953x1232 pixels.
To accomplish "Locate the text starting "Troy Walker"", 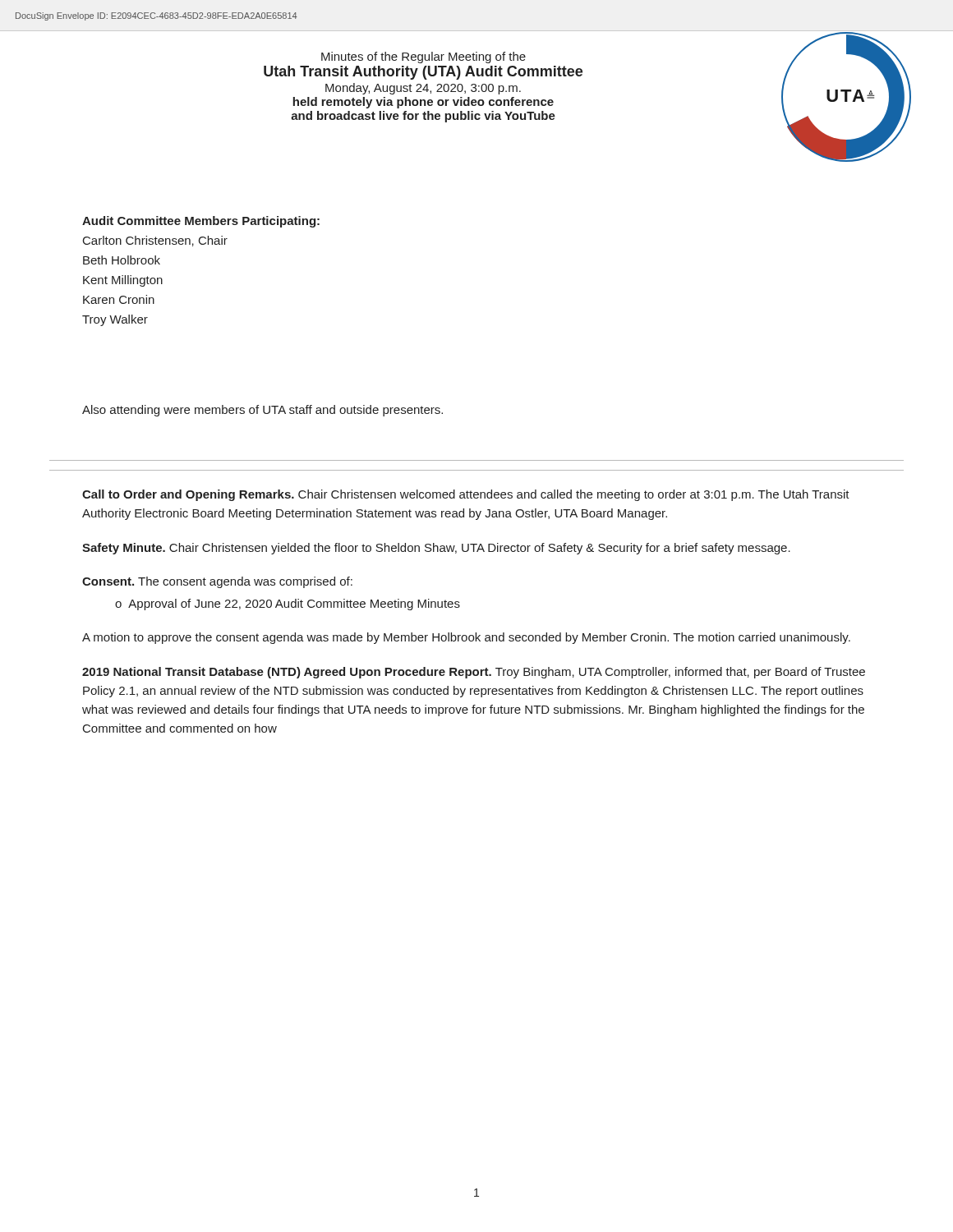I will [x=115, y=319].
